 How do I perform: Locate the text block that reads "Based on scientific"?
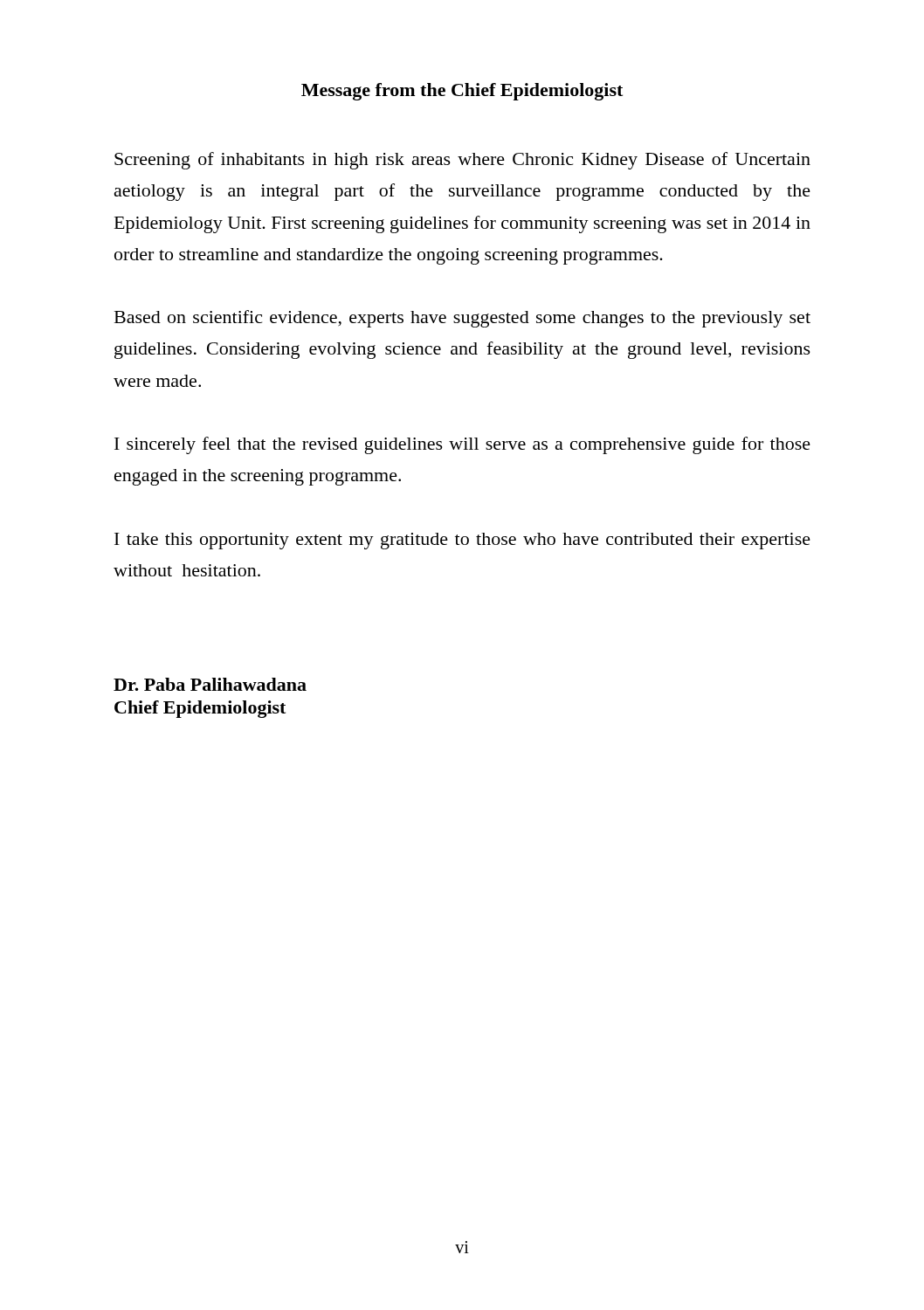[x=462, y=348]
